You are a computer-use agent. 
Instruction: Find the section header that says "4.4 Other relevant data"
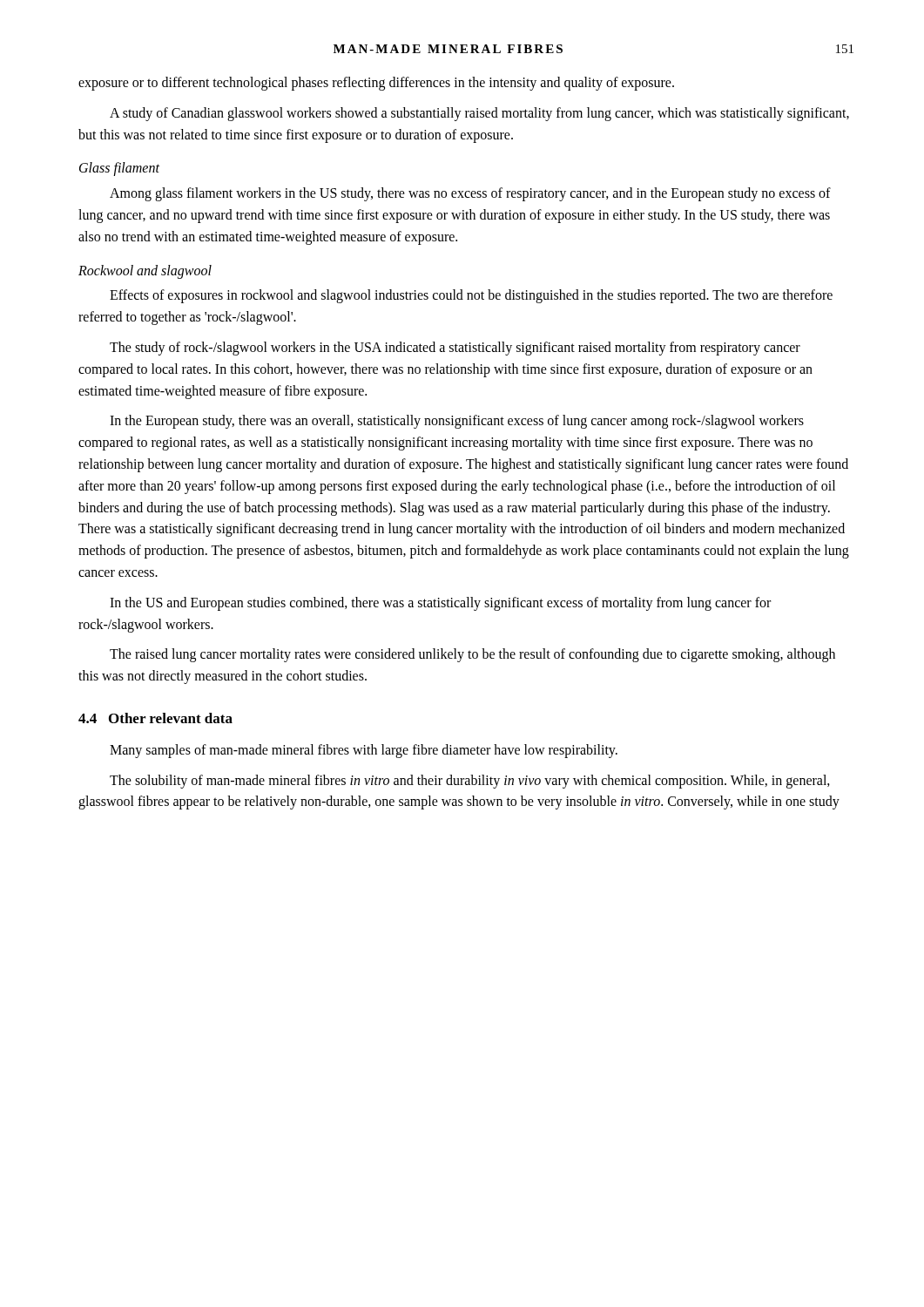point(155,718)
